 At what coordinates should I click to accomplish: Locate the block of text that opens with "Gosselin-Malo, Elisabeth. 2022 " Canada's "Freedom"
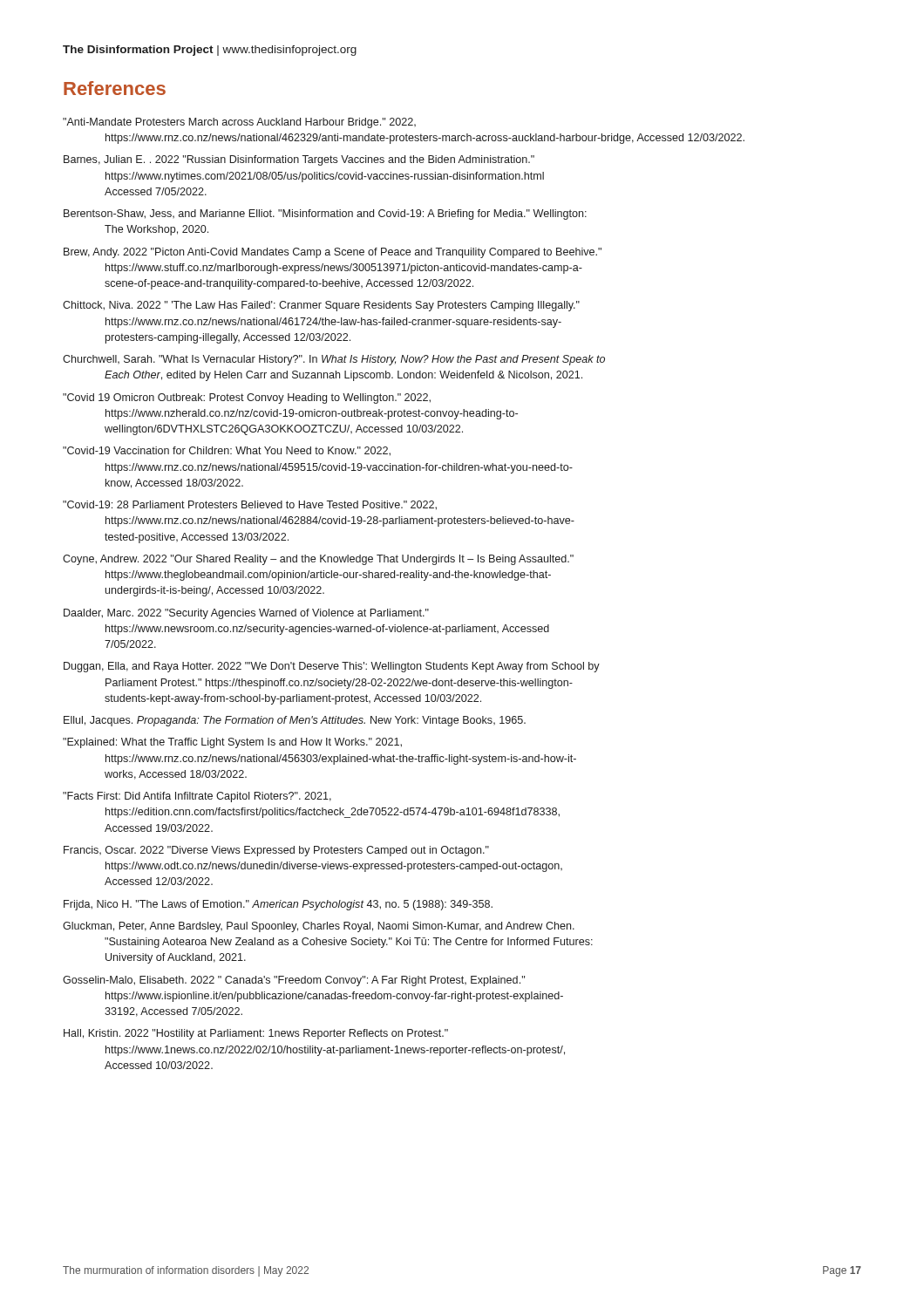click(462, 997)
